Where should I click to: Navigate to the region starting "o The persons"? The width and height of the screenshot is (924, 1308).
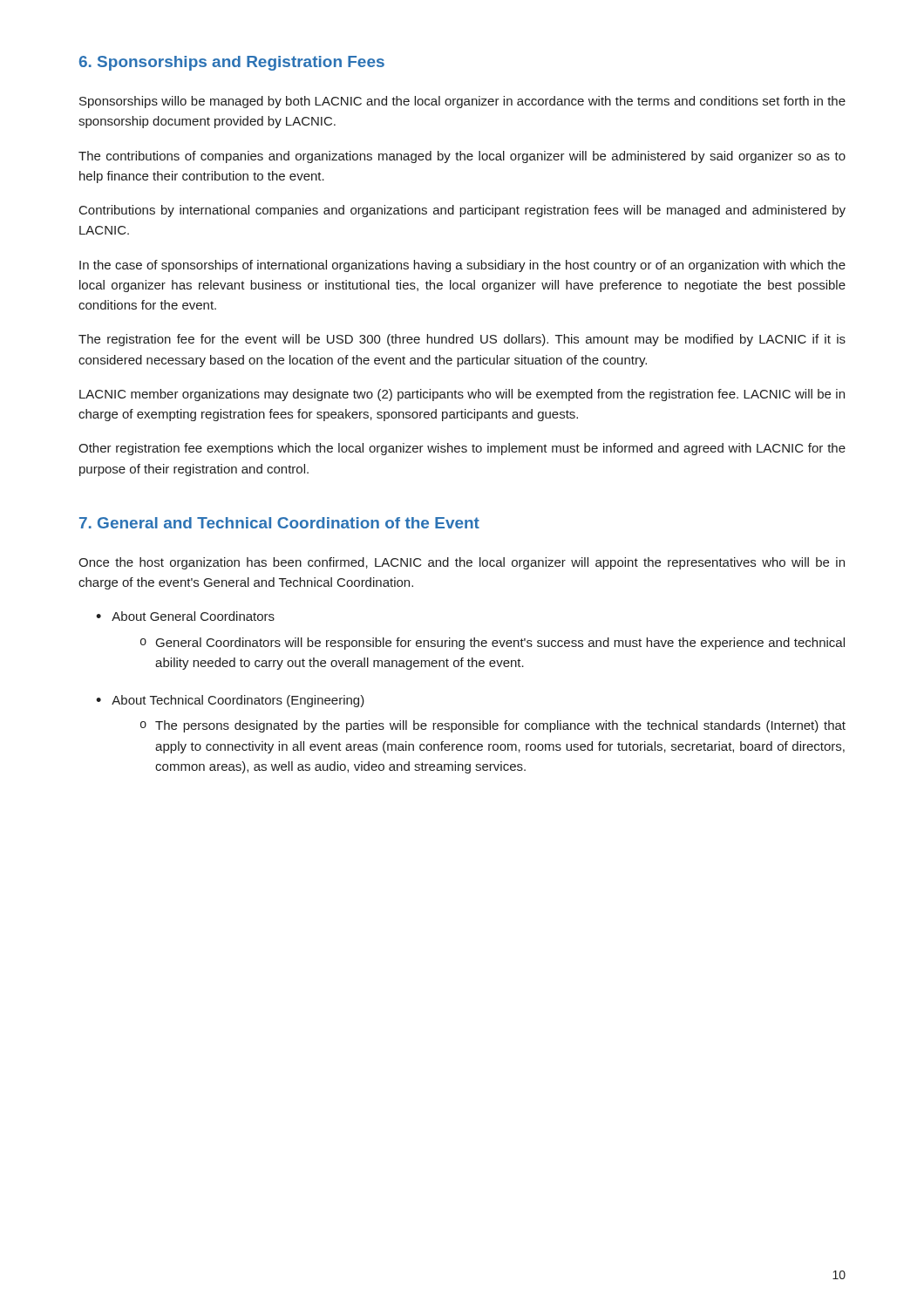coord(493,746)
